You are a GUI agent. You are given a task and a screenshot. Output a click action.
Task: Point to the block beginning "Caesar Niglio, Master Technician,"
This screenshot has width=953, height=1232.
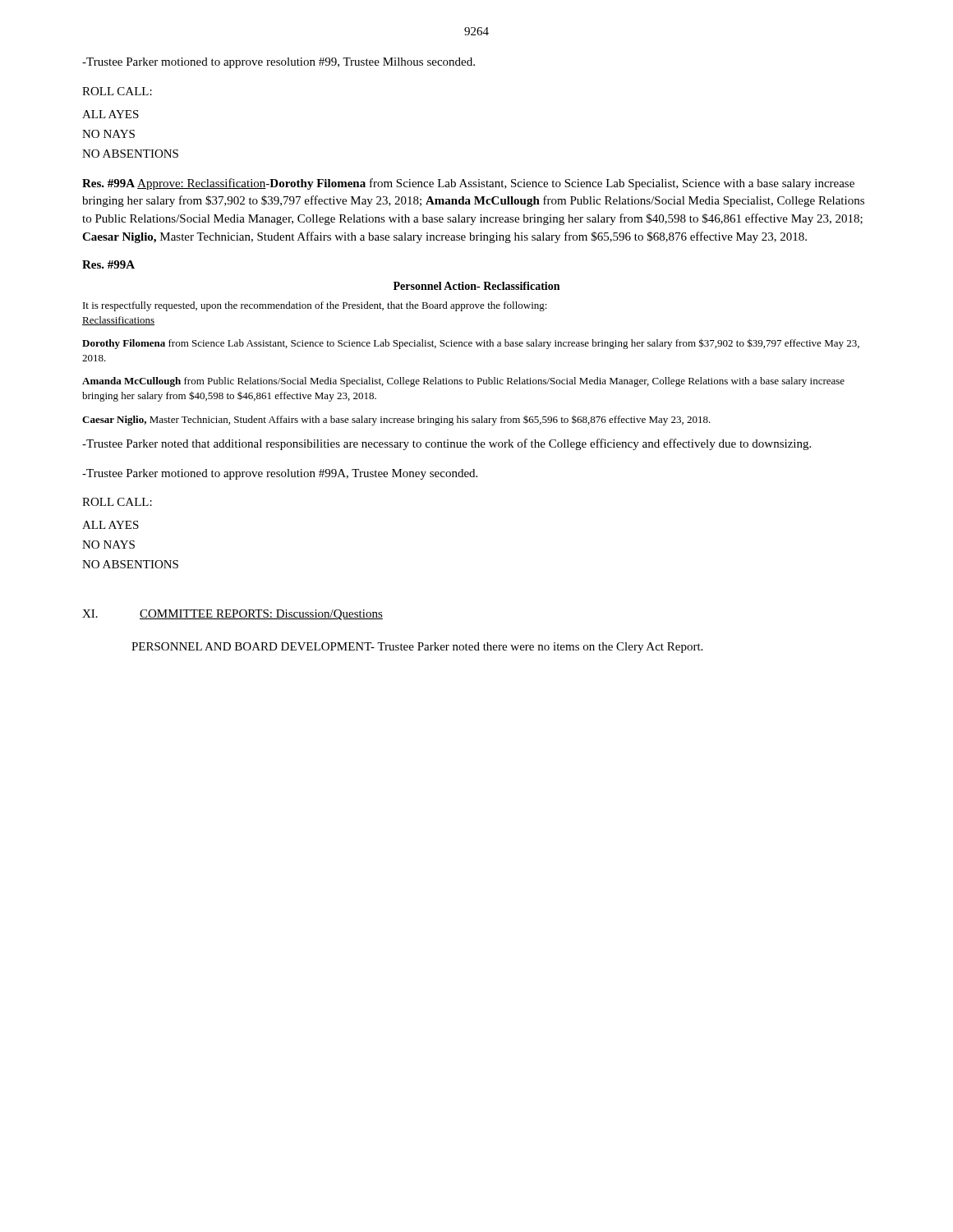click(397, 419)
